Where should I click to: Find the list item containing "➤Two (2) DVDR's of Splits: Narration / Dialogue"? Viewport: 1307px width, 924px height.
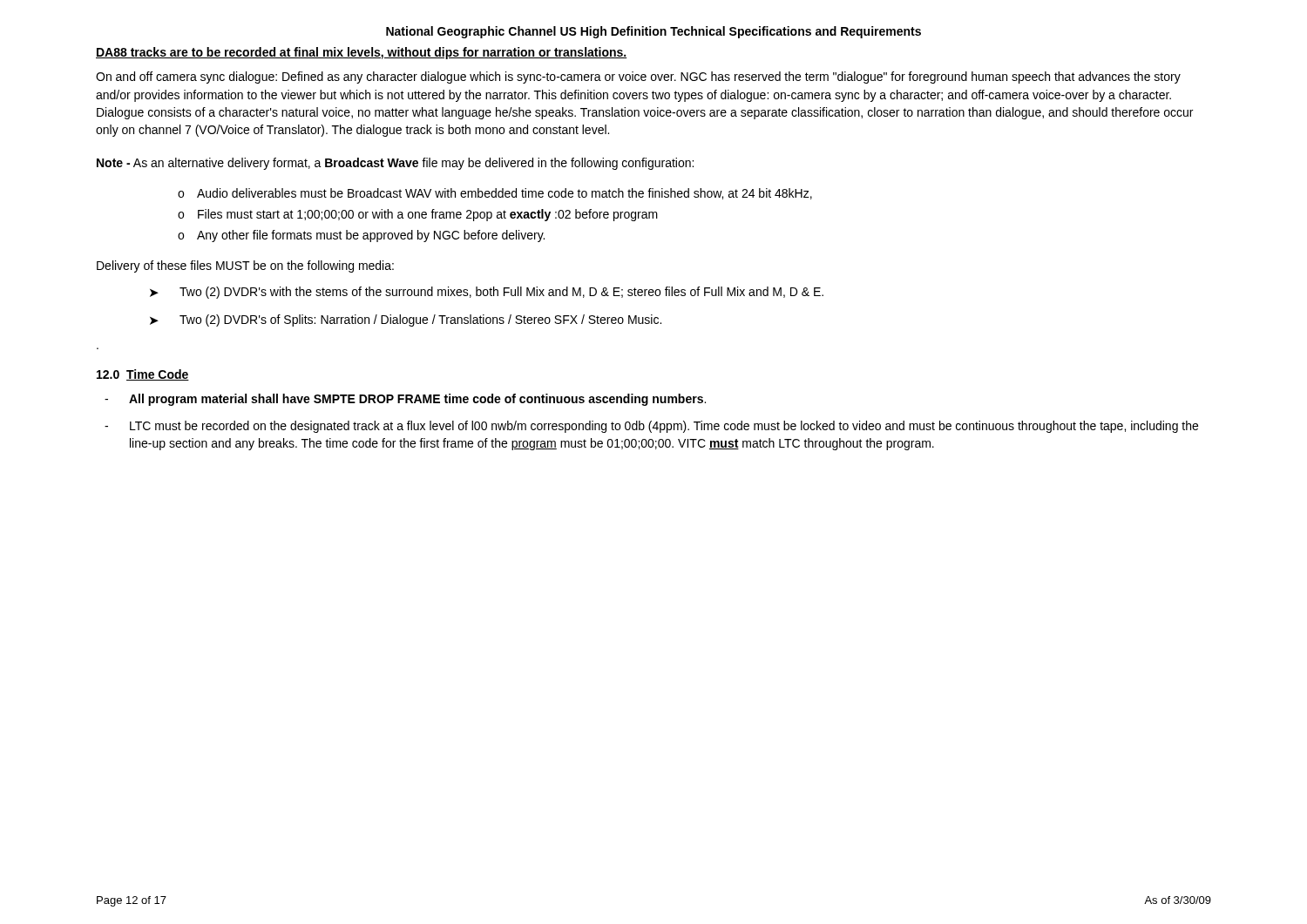[x=405, y=320]
